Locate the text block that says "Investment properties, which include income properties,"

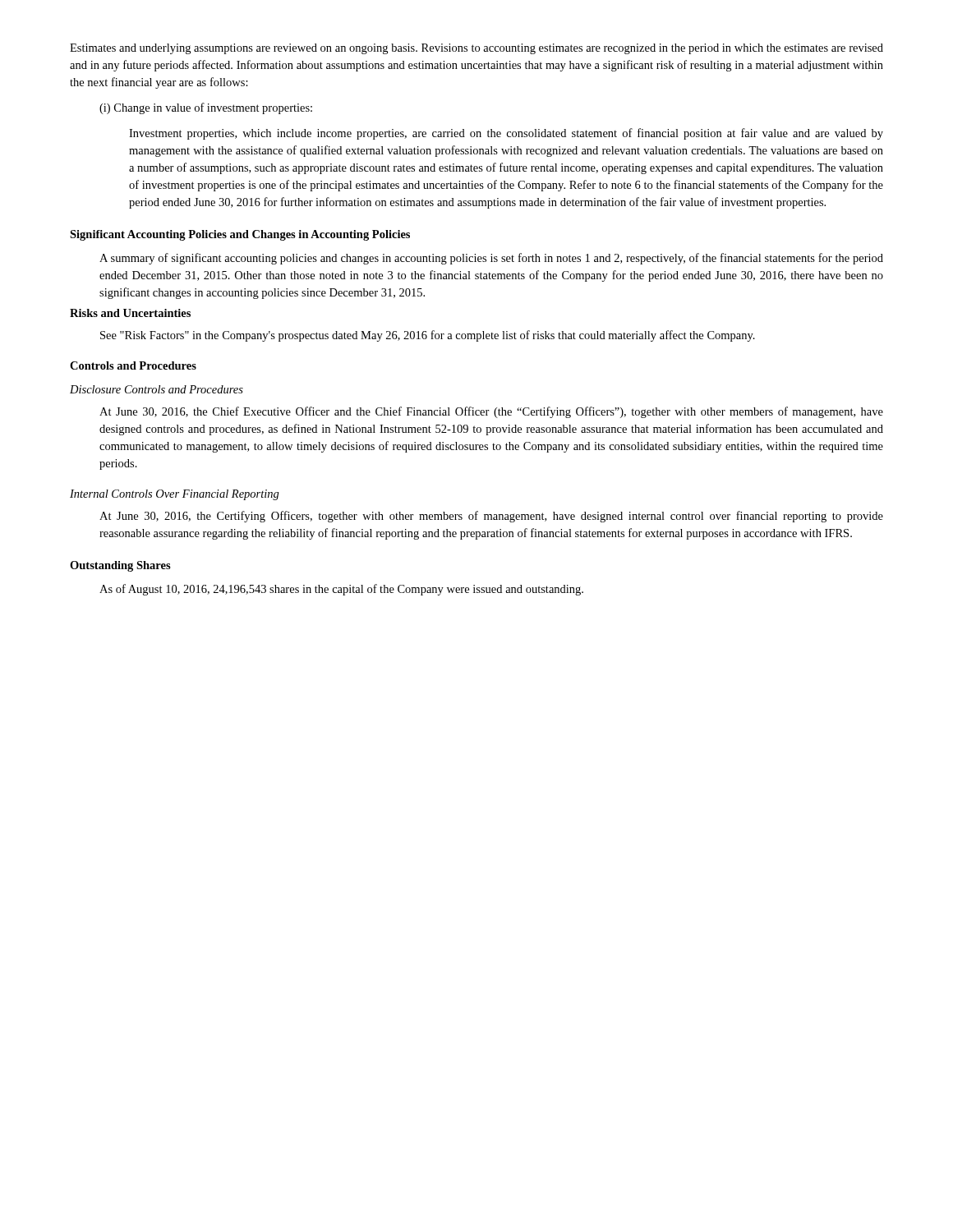506,168
